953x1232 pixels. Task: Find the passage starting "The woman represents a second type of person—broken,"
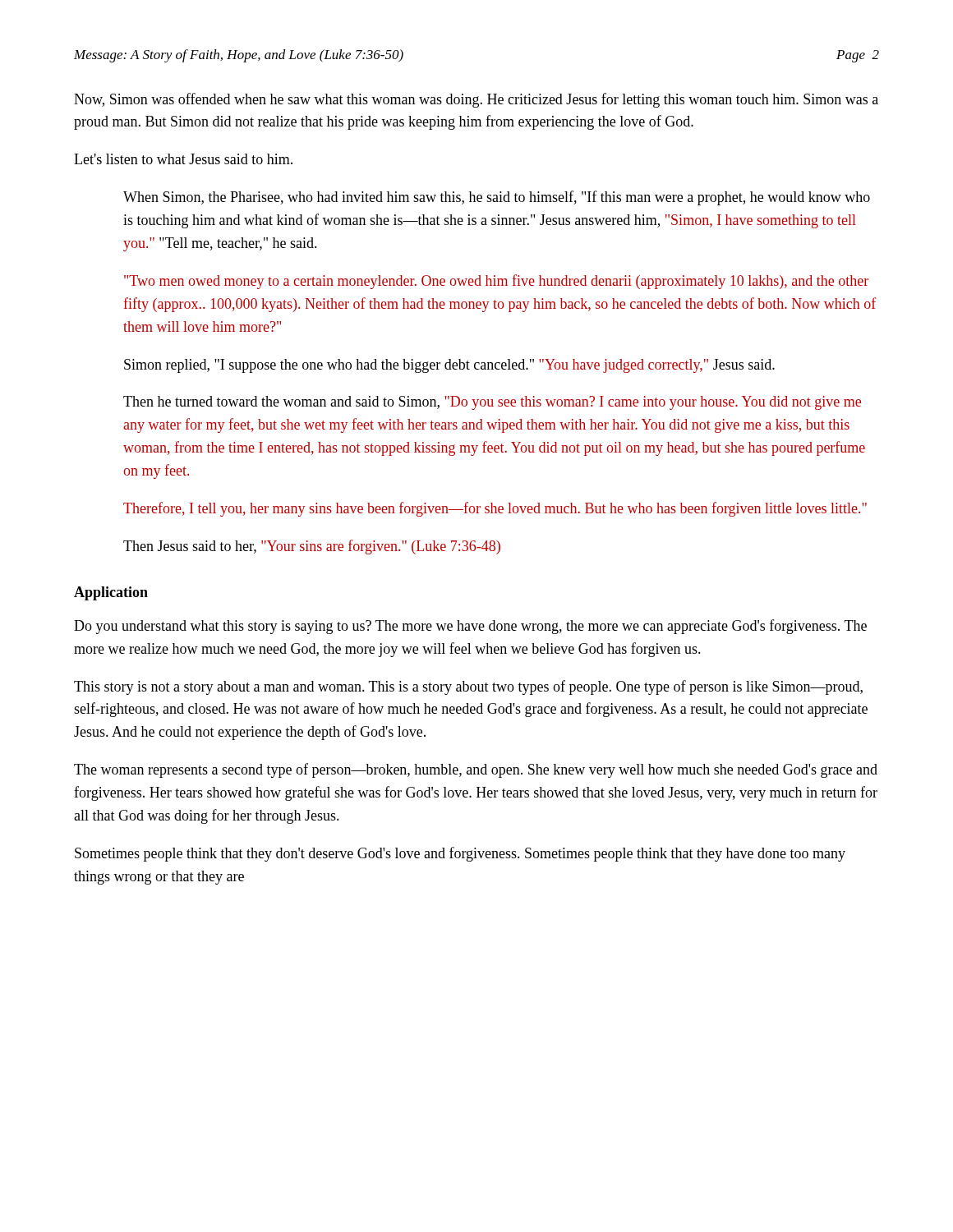click(476, 793)
